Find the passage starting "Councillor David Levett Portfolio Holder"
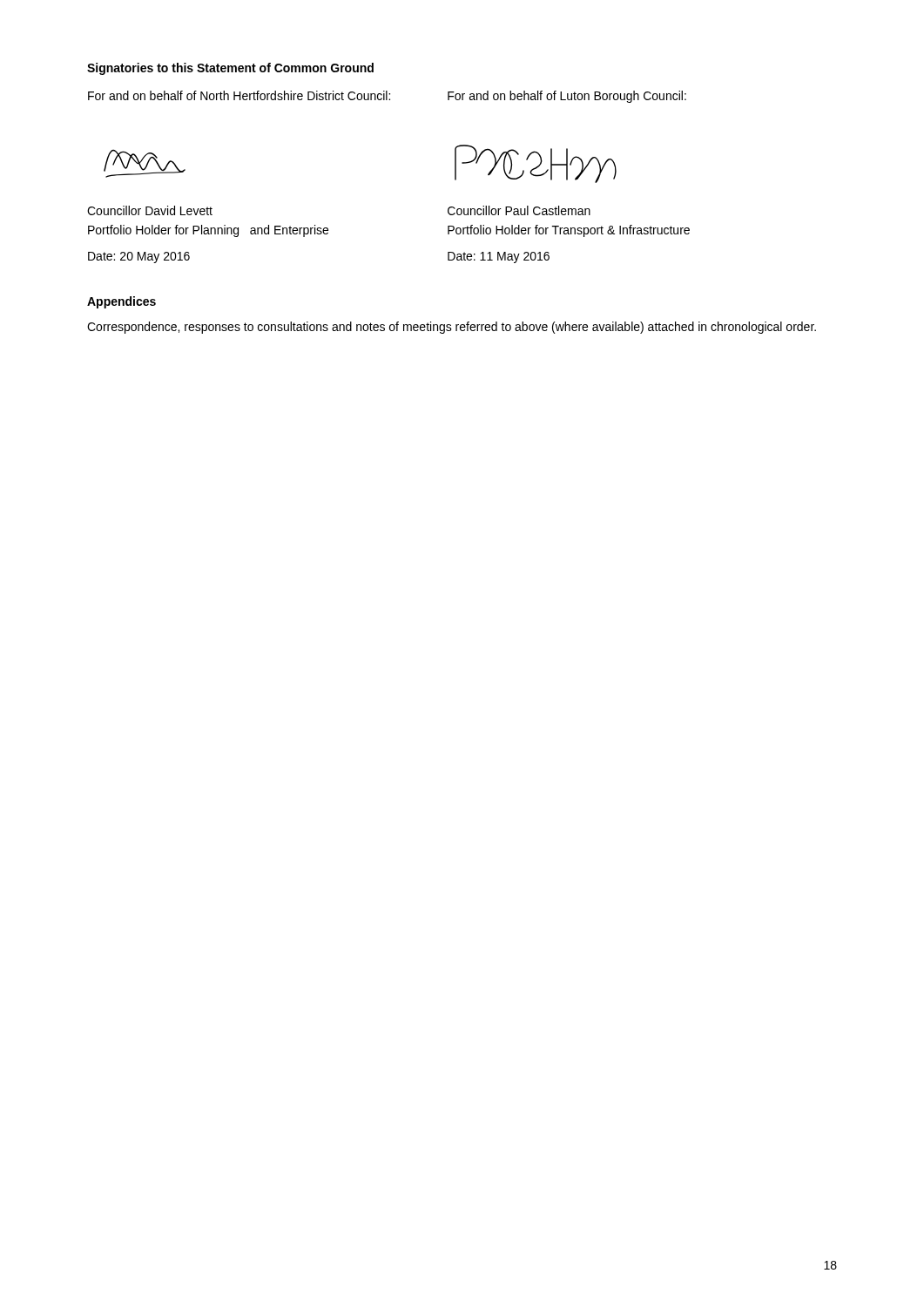 point(208,221)
